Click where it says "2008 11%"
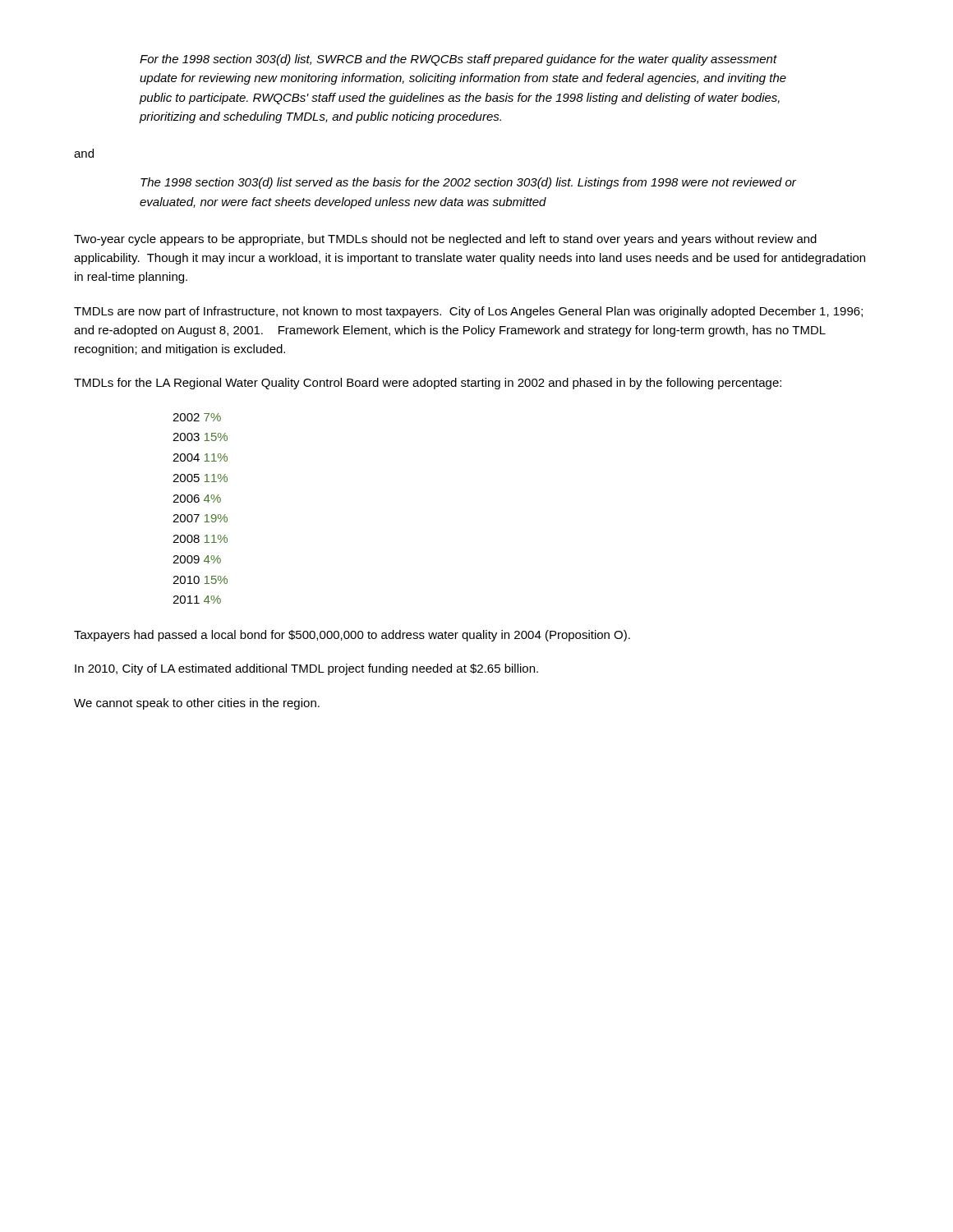This screenshot has height=1232, width=953. [200, 538]
